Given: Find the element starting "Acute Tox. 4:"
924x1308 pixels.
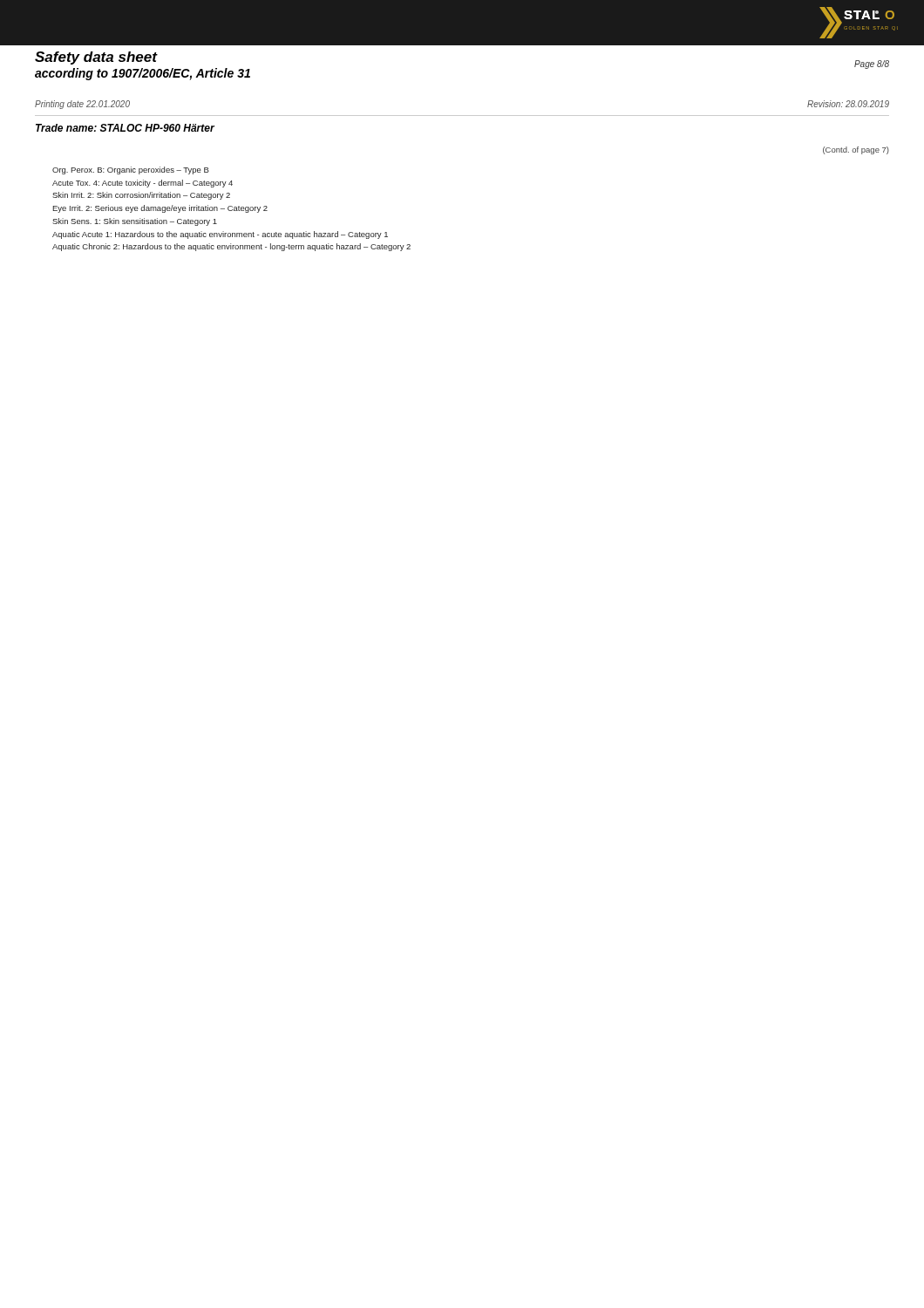Looking at the screenshot, I should (x=143, y=182).
